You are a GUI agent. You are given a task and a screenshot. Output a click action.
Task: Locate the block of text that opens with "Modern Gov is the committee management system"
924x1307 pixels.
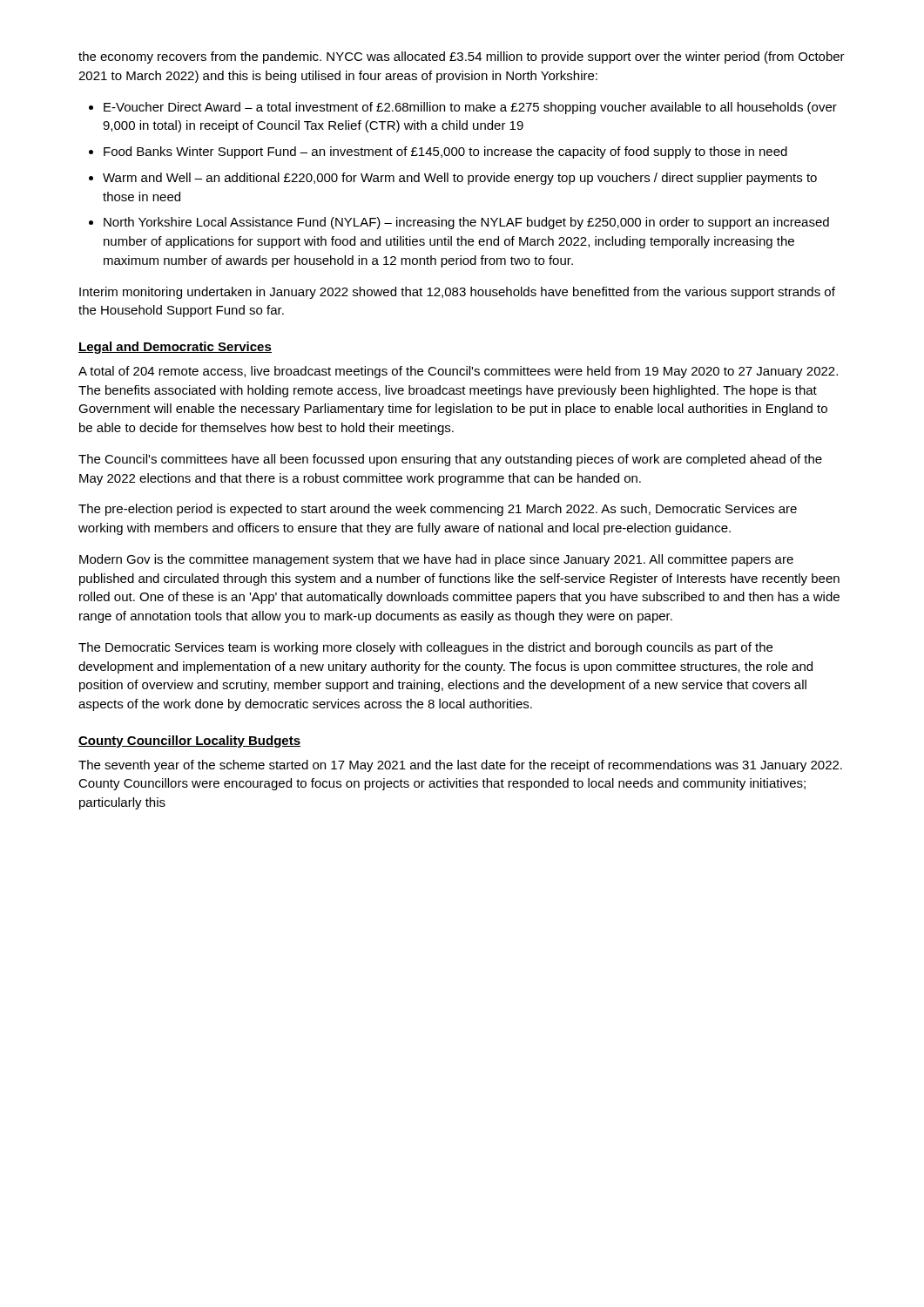coord(459,587)
